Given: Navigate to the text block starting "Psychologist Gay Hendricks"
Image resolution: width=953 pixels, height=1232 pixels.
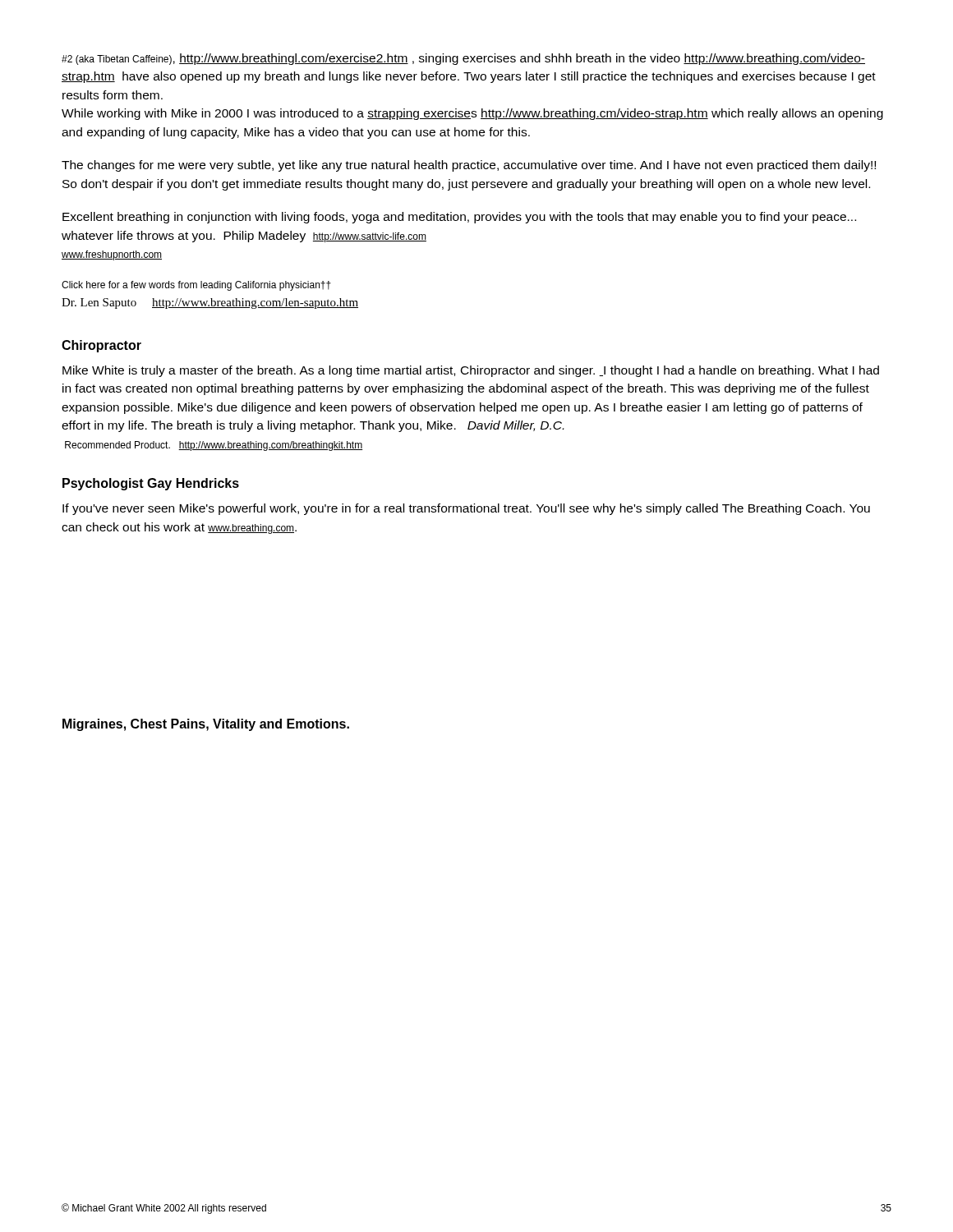Looking at the screenshot, I should (x=150, y=484).
